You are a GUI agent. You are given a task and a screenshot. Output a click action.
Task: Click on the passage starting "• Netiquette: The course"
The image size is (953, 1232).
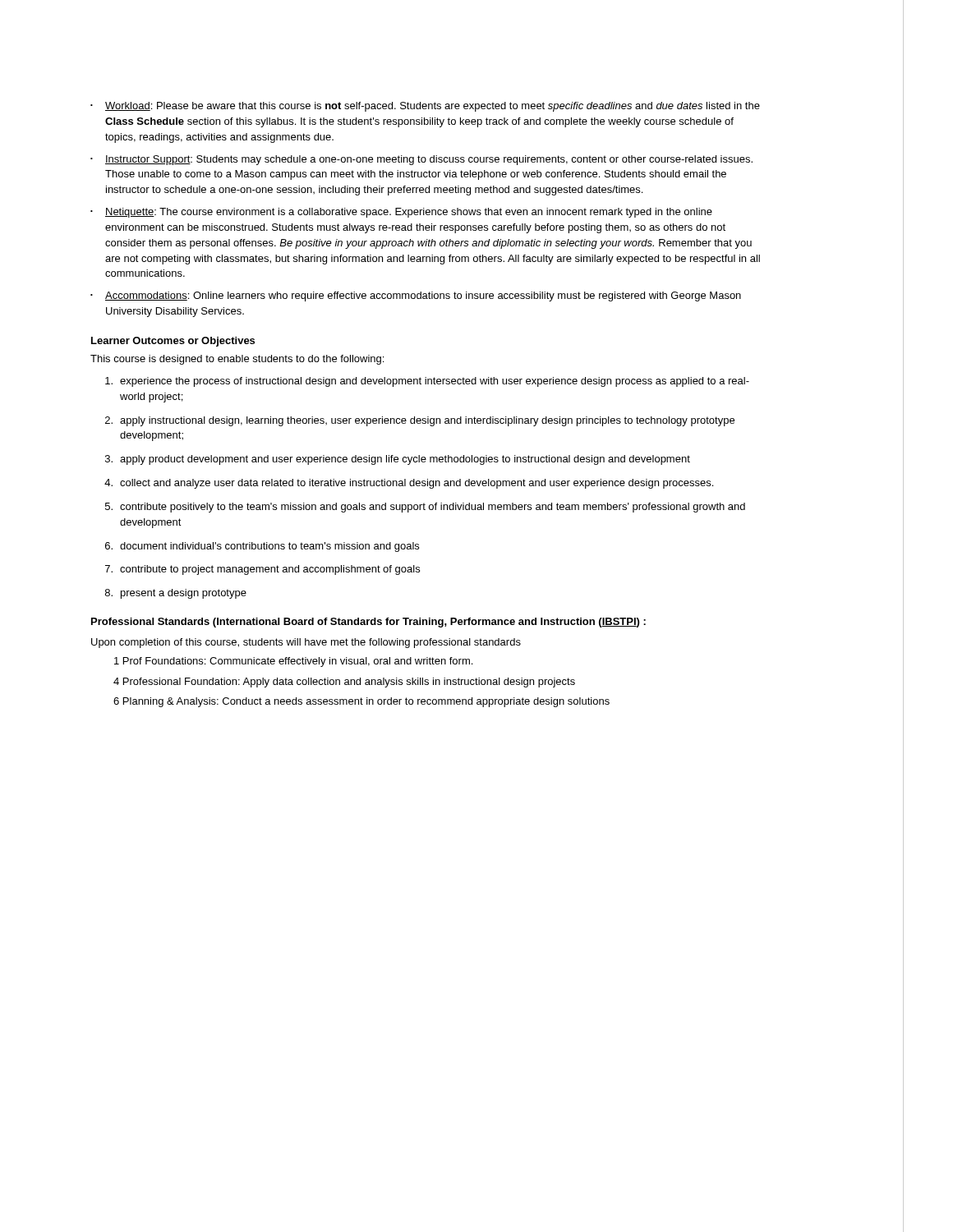pos(427,243)
